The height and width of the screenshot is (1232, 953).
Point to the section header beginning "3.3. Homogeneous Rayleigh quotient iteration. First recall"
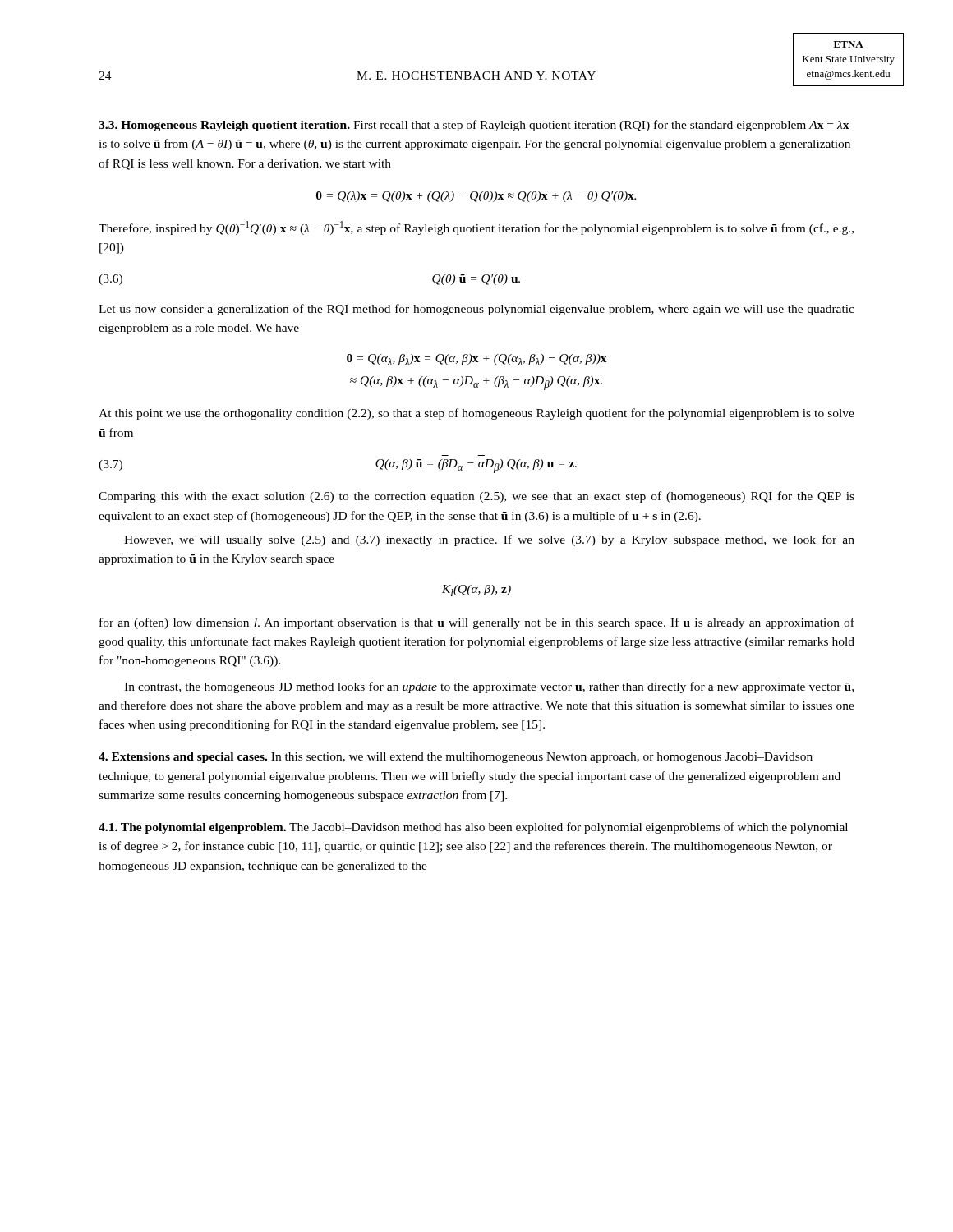(475, 144)
